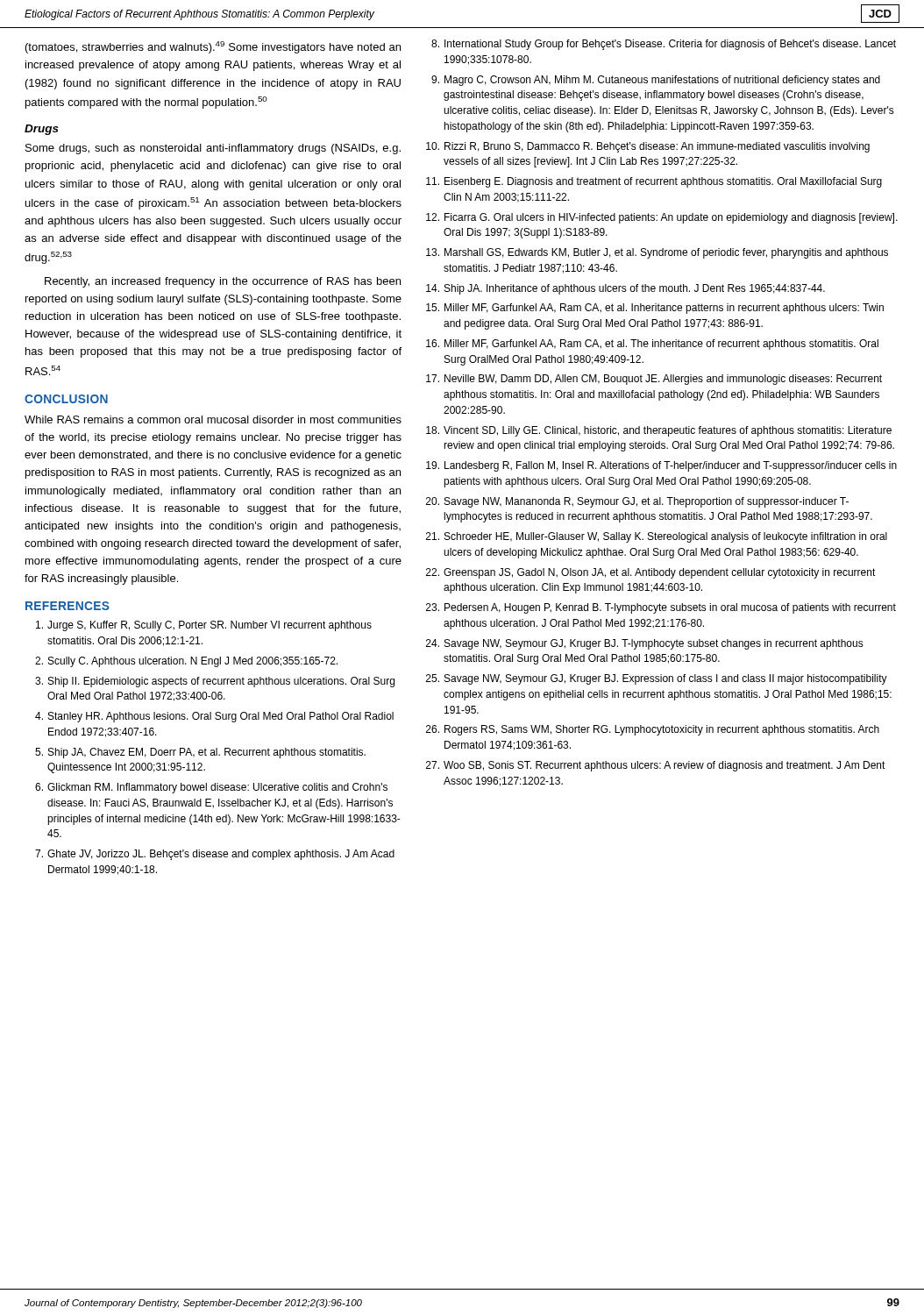Find the passage starting "Some drugs, such as nonsteroidal anti-inflammatory drugs (NSAIDs,"

click(x=213, y=149)
